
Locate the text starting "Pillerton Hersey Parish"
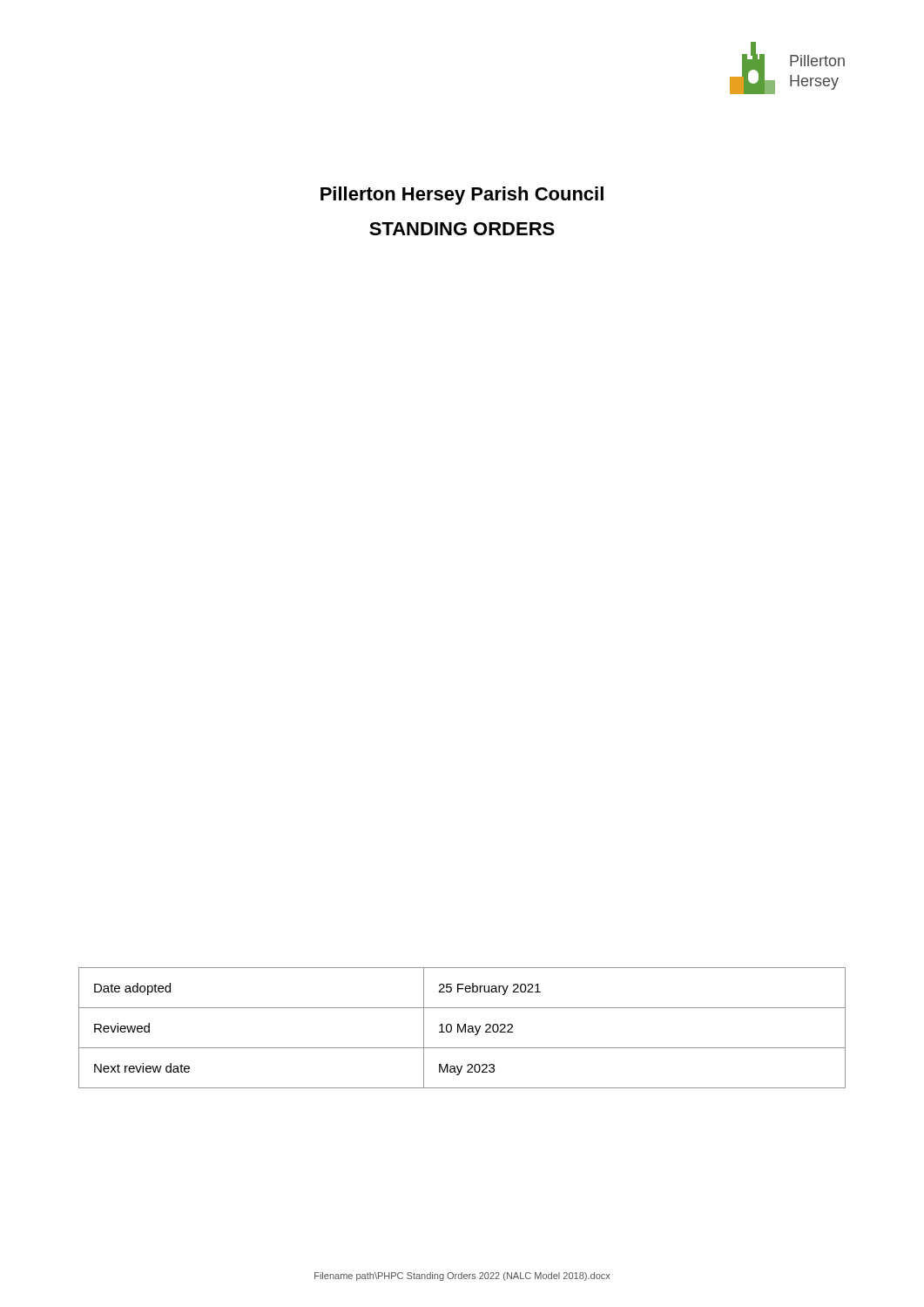[462, 212]
